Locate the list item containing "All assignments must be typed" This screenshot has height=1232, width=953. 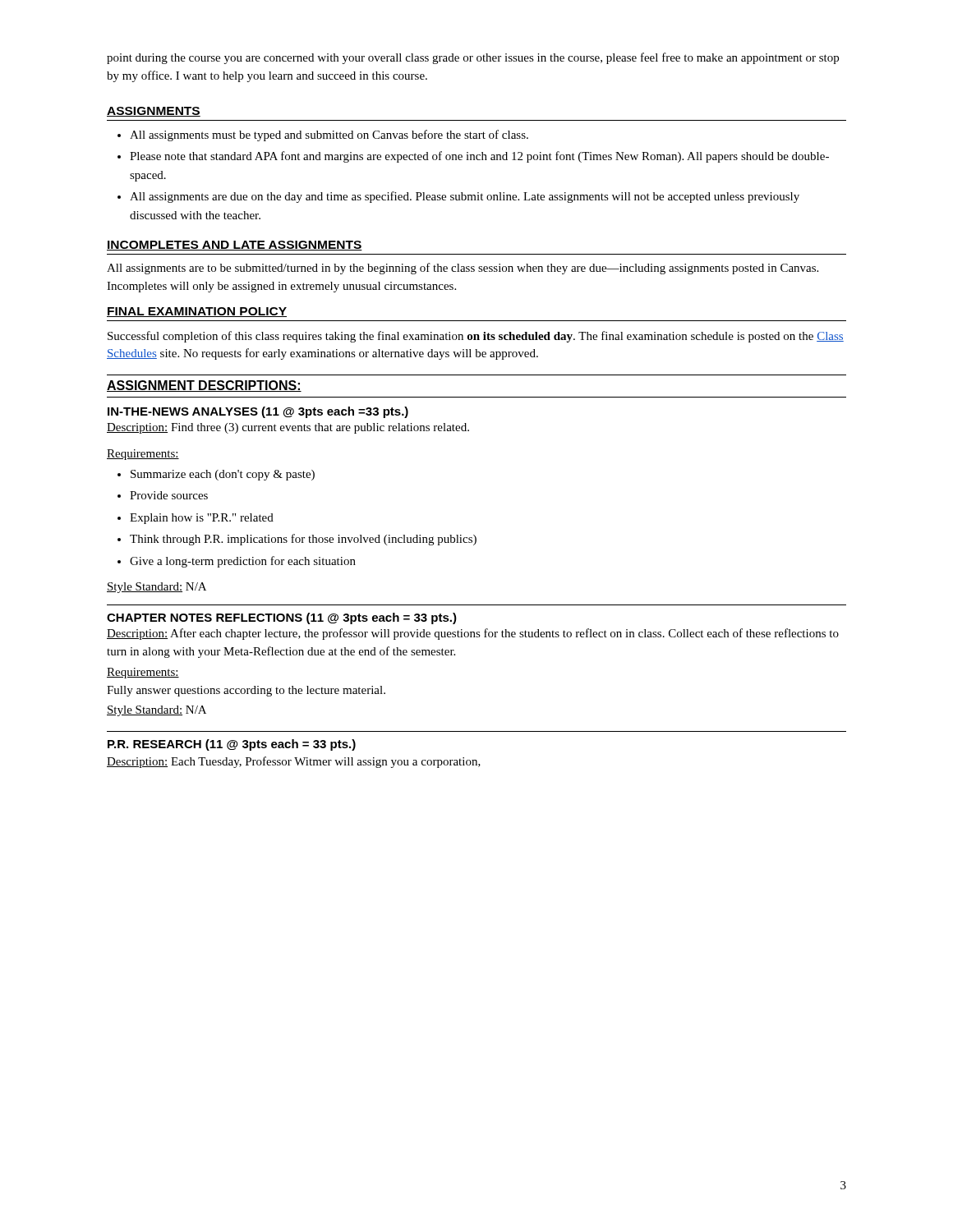pyautogui.click(x=329, y=134)
